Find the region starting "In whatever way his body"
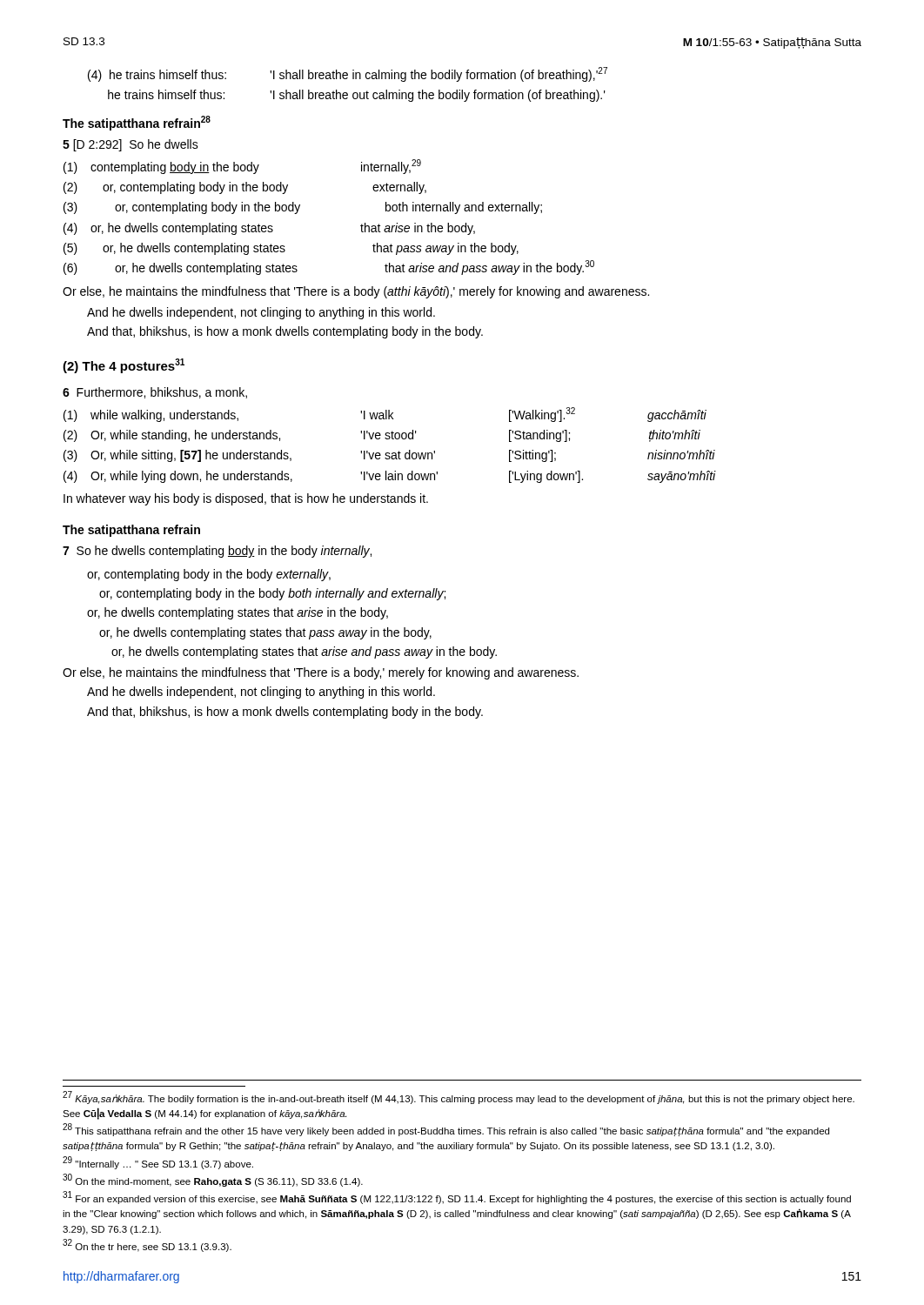 click(x=246, y=499)
